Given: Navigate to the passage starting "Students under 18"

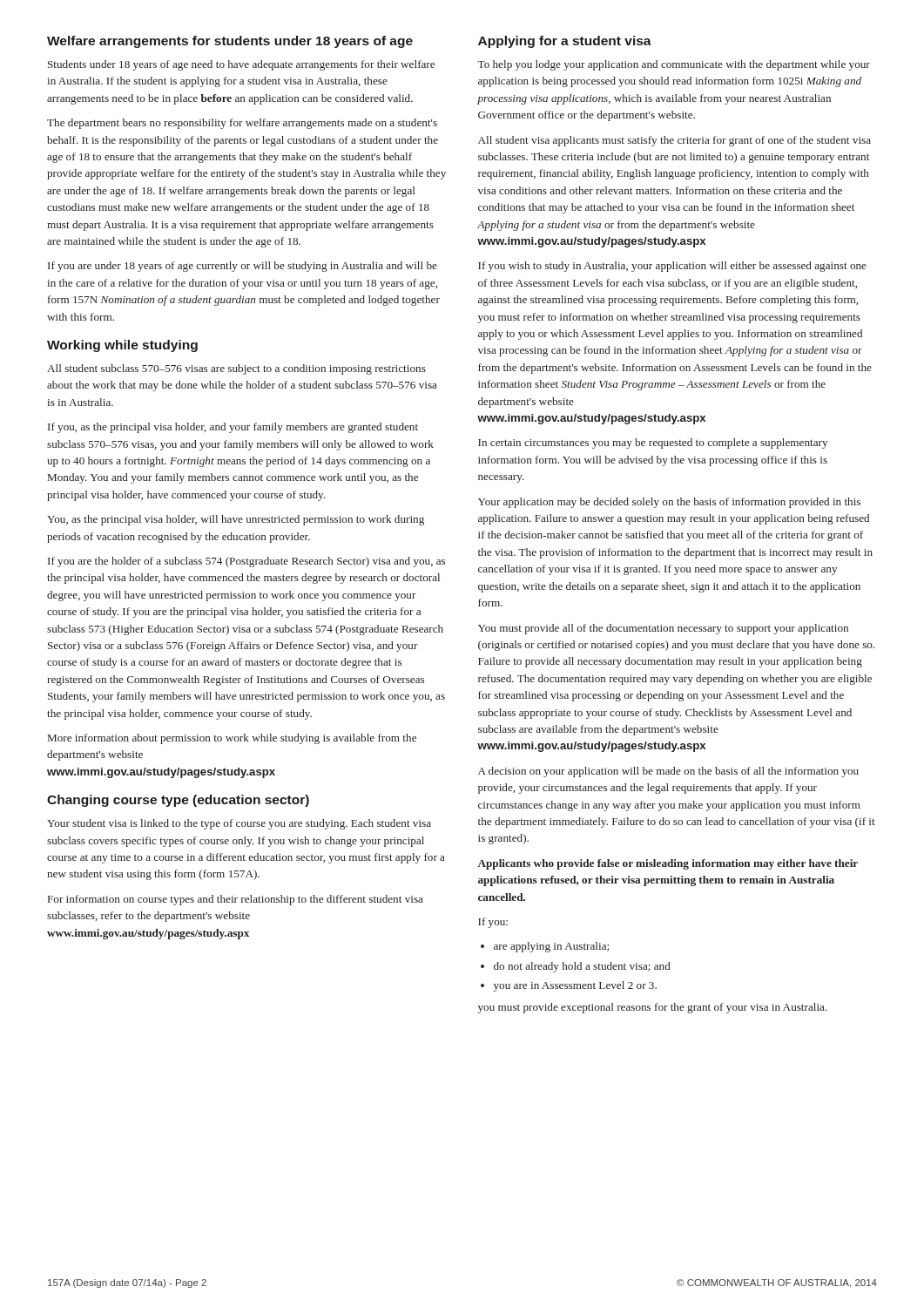Looking at the screenshot, I should click(247, 81).
